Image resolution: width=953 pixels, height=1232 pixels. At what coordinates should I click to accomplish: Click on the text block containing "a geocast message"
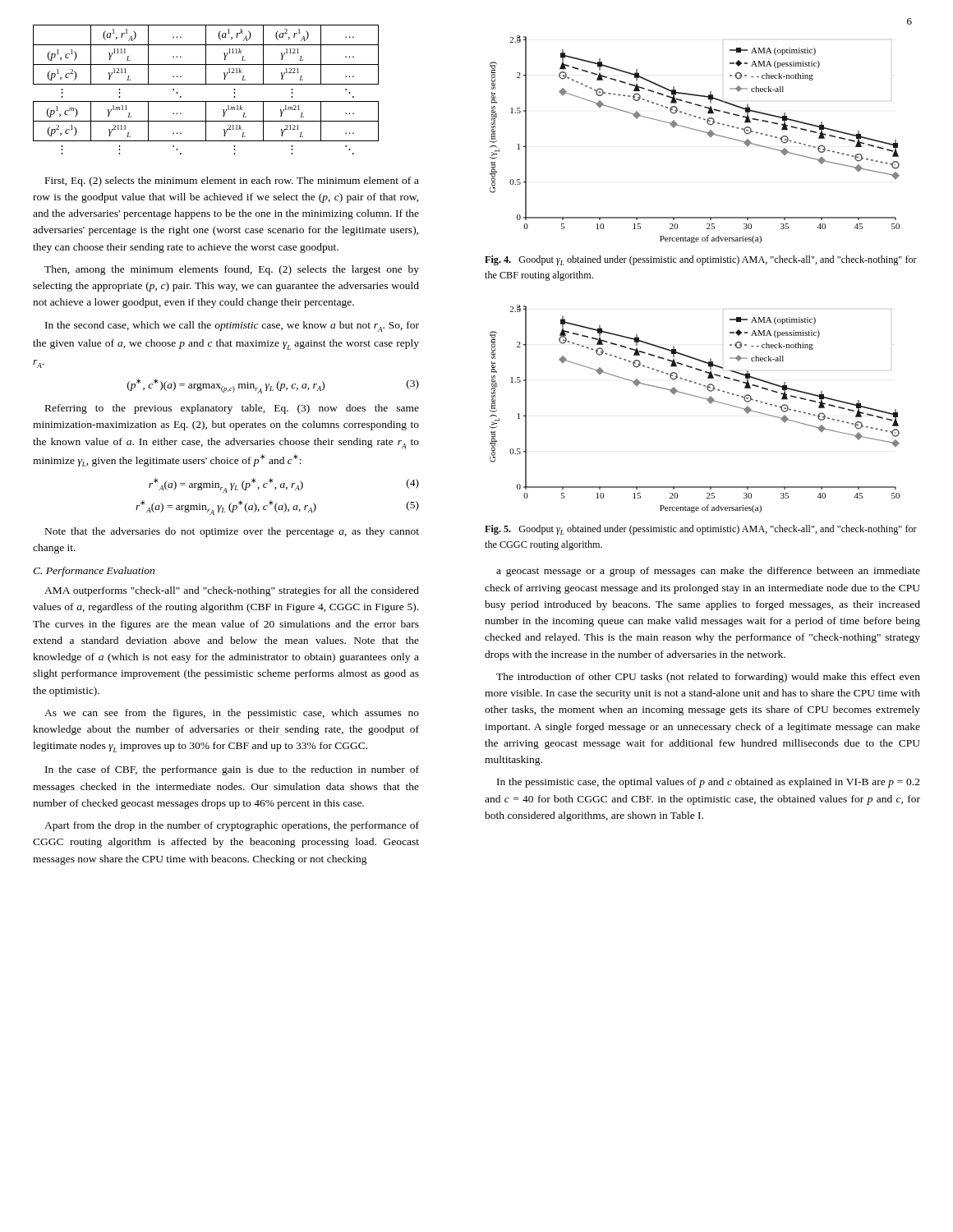(x=702, y=613)
